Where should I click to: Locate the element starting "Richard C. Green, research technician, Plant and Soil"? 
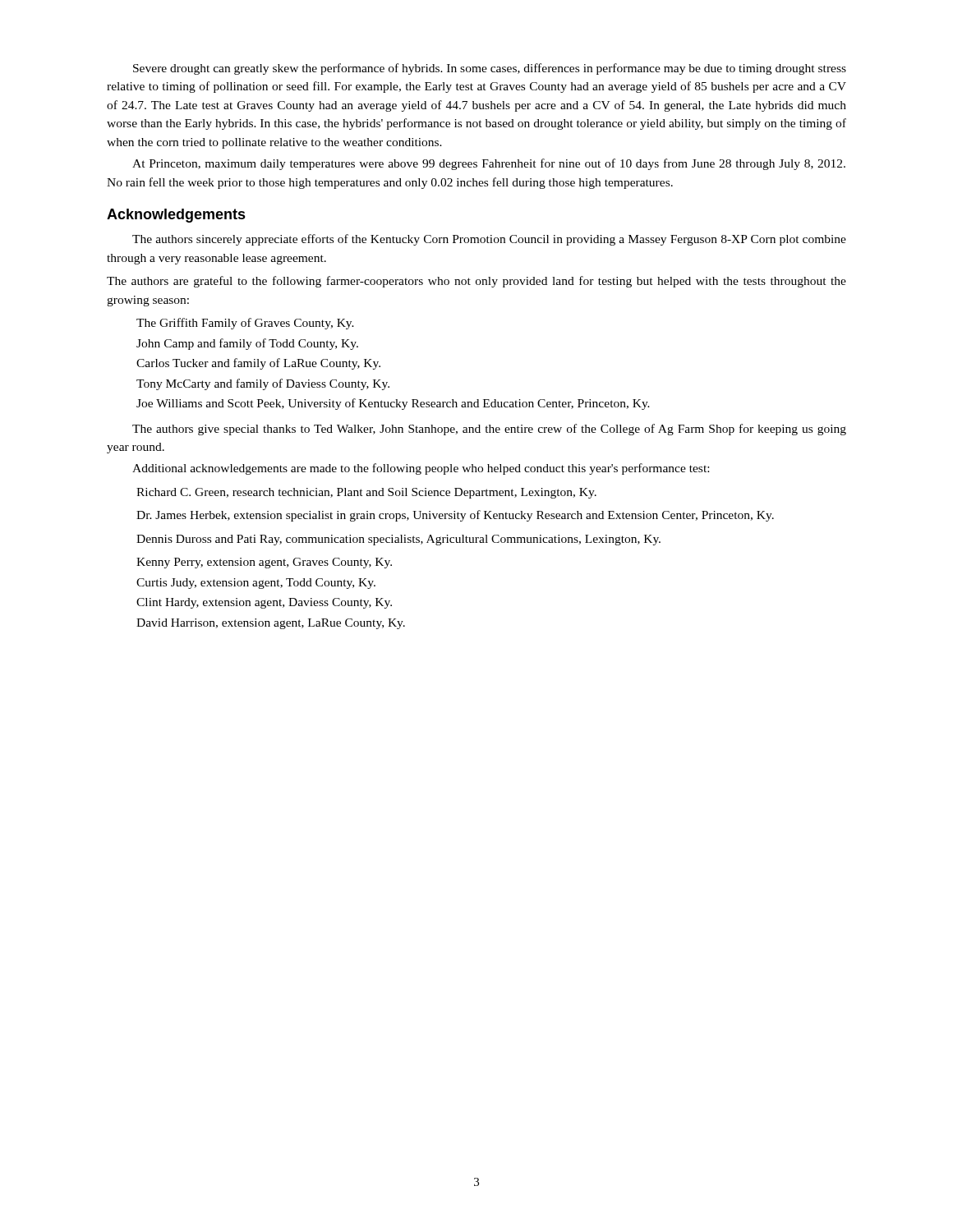click(367, 492)
